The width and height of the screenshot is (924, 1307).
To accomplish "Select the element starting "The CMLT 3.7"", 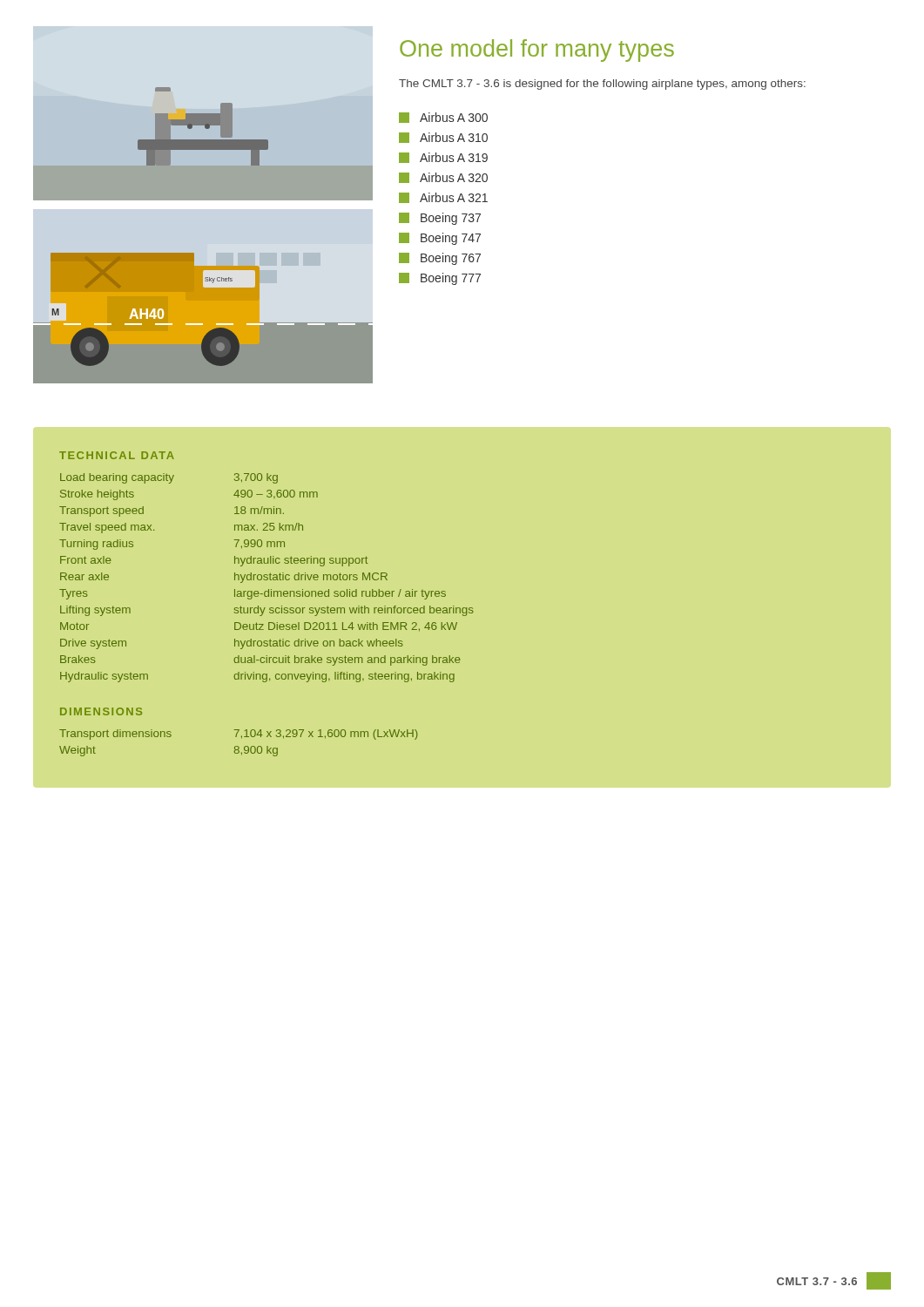I will [603, 84].
